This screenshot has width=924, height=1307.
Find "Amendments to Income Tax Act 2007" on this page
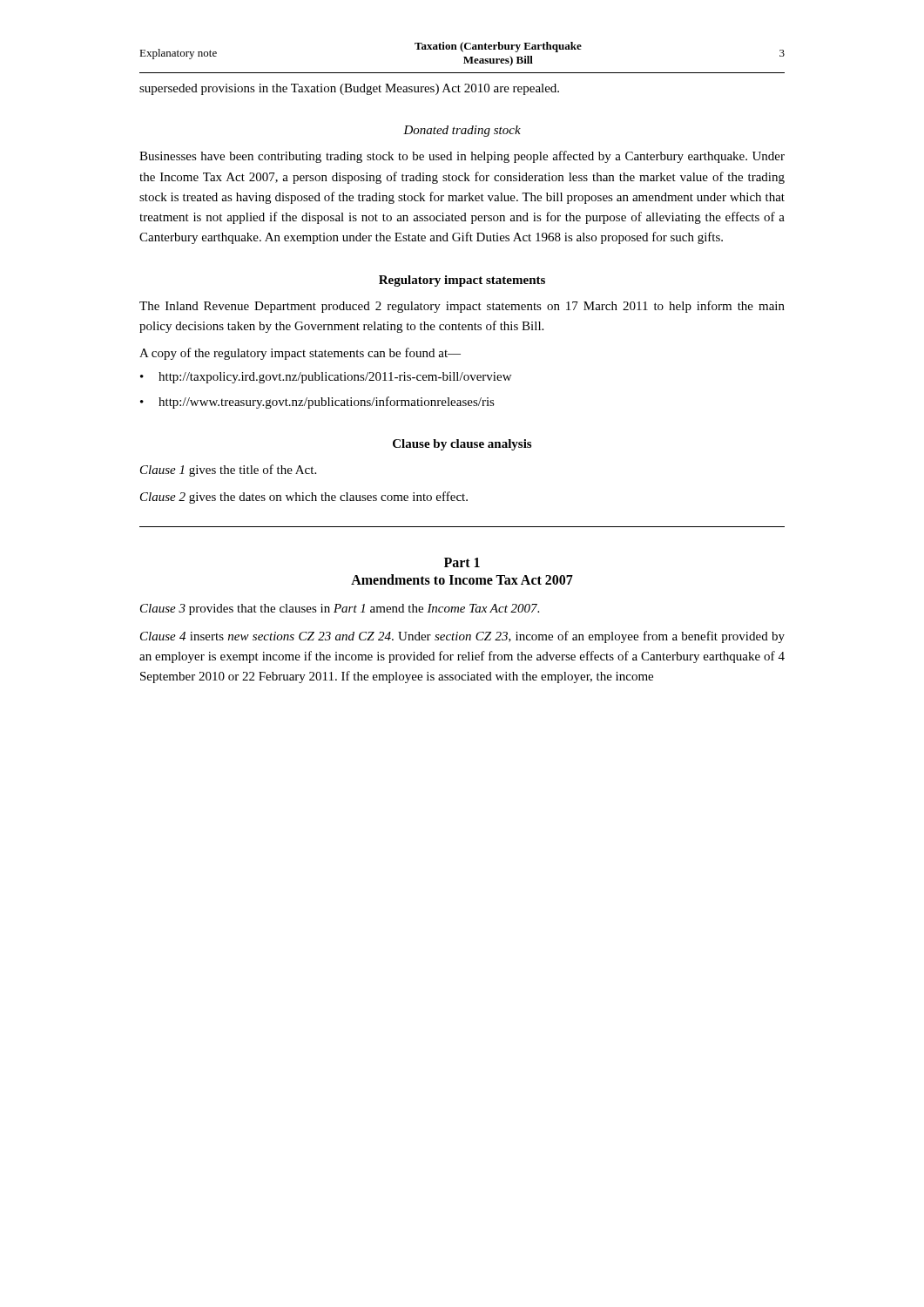point(462,580)
